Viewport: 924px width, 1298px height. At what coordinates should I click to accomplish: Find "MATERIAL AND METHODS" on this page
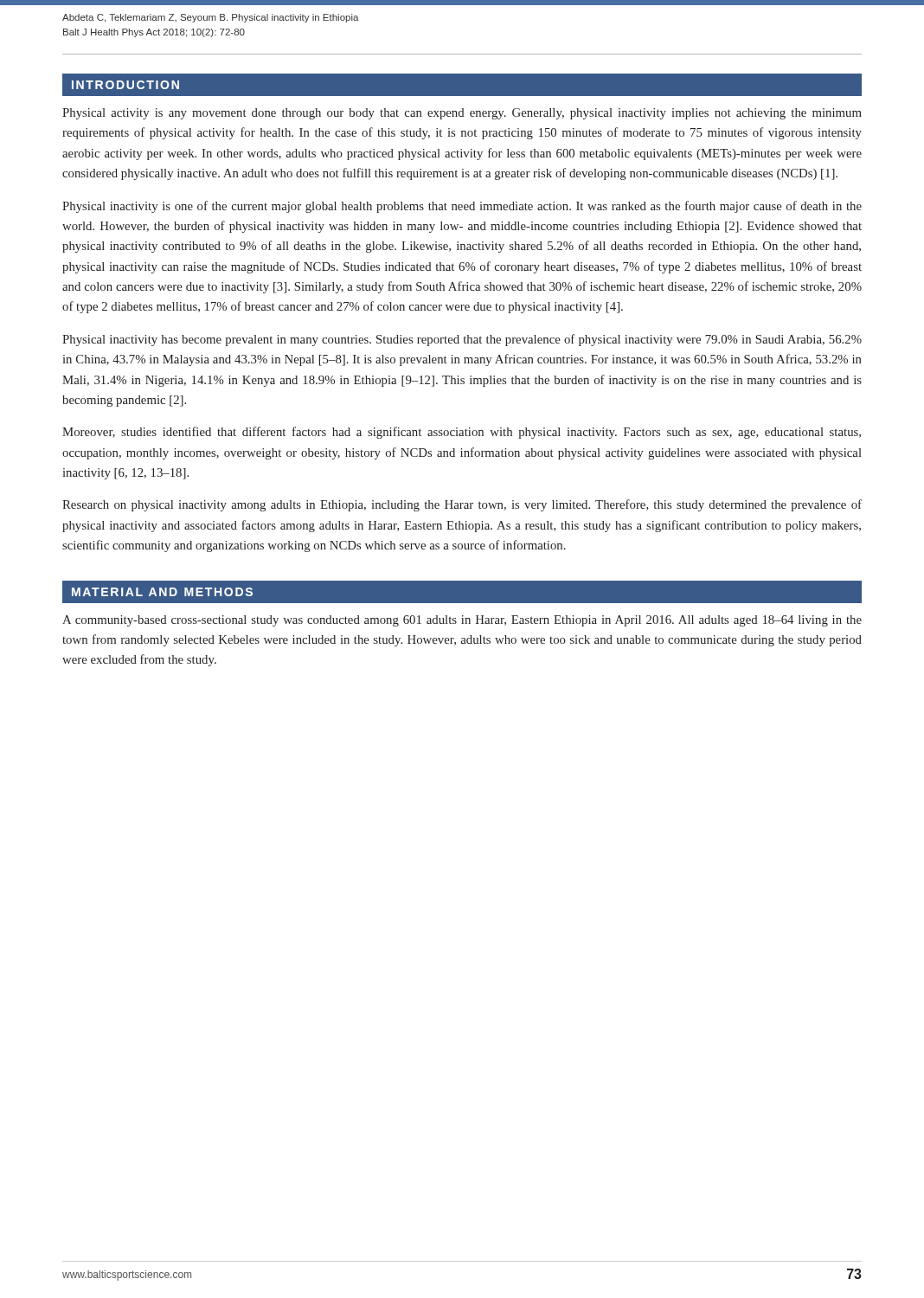pyautogui.click(x=462, y=591)
